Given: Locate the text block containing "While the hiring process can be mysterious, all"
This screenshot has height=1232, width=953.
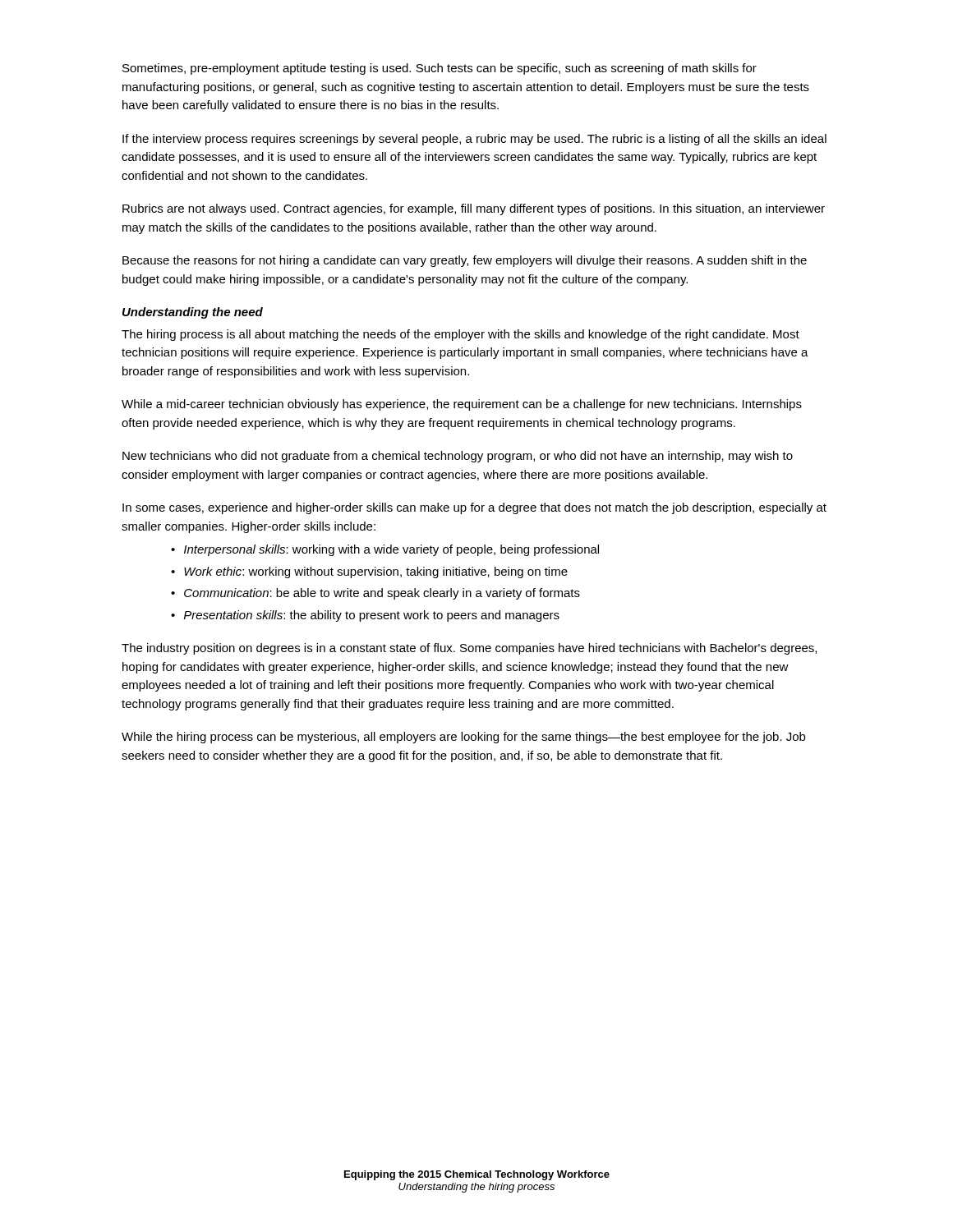Looking at the screenshot, I should 464,746.
